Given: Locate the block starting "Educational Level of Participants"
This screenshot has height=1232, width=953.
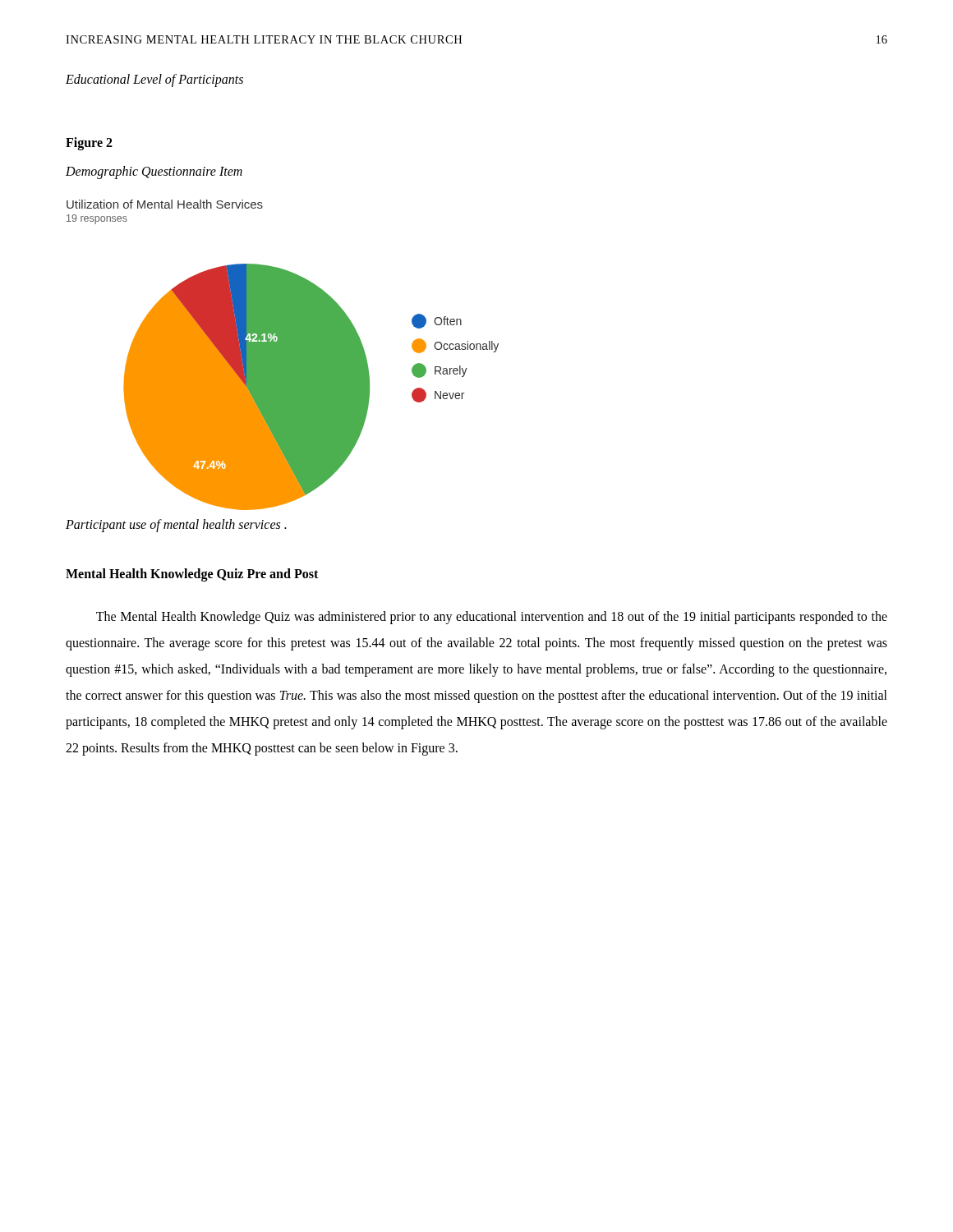Looking at the screenshot, I should (x=155, y=79).
